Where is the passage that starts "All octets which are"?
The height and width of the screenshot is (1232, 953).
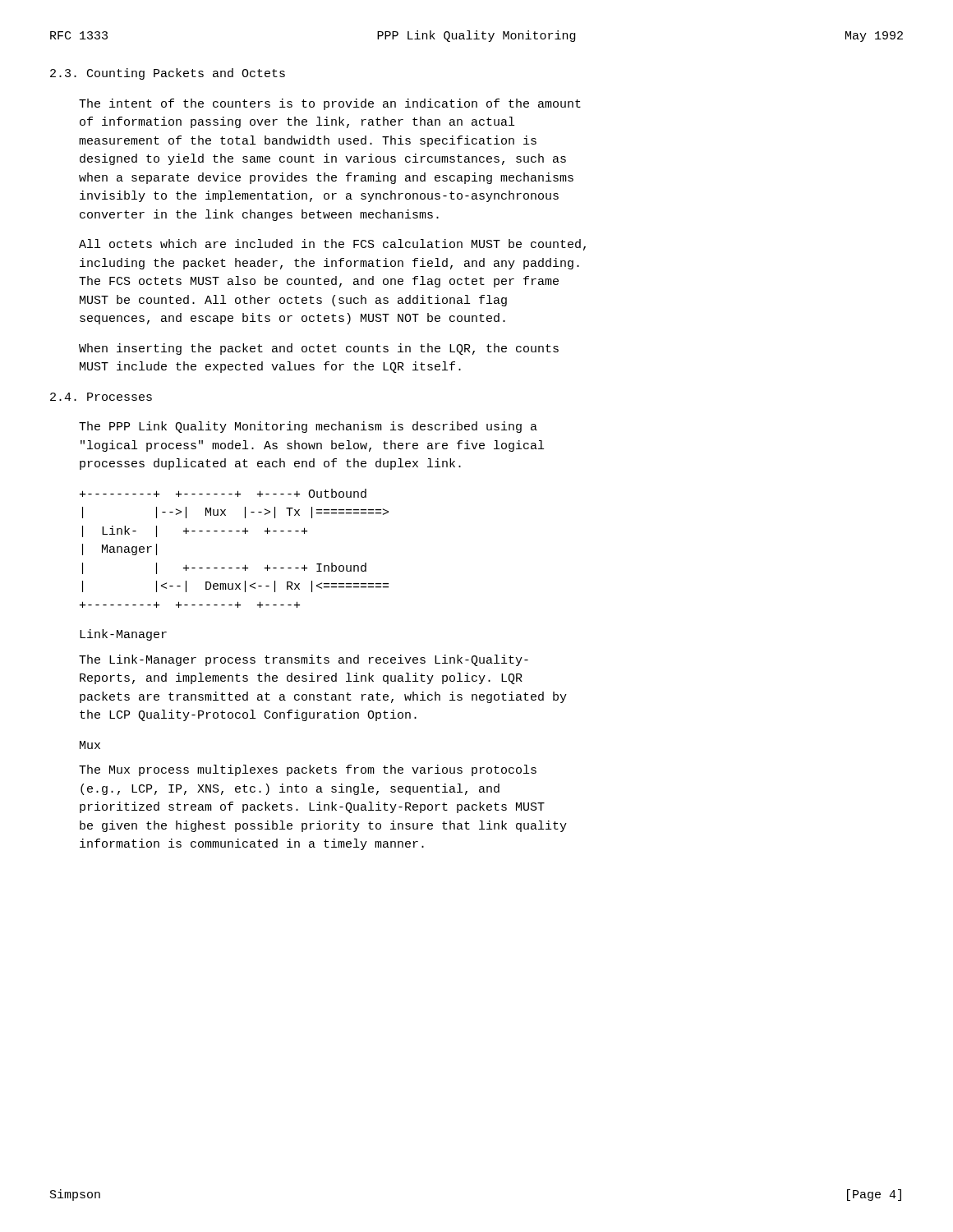pos(334,282)
